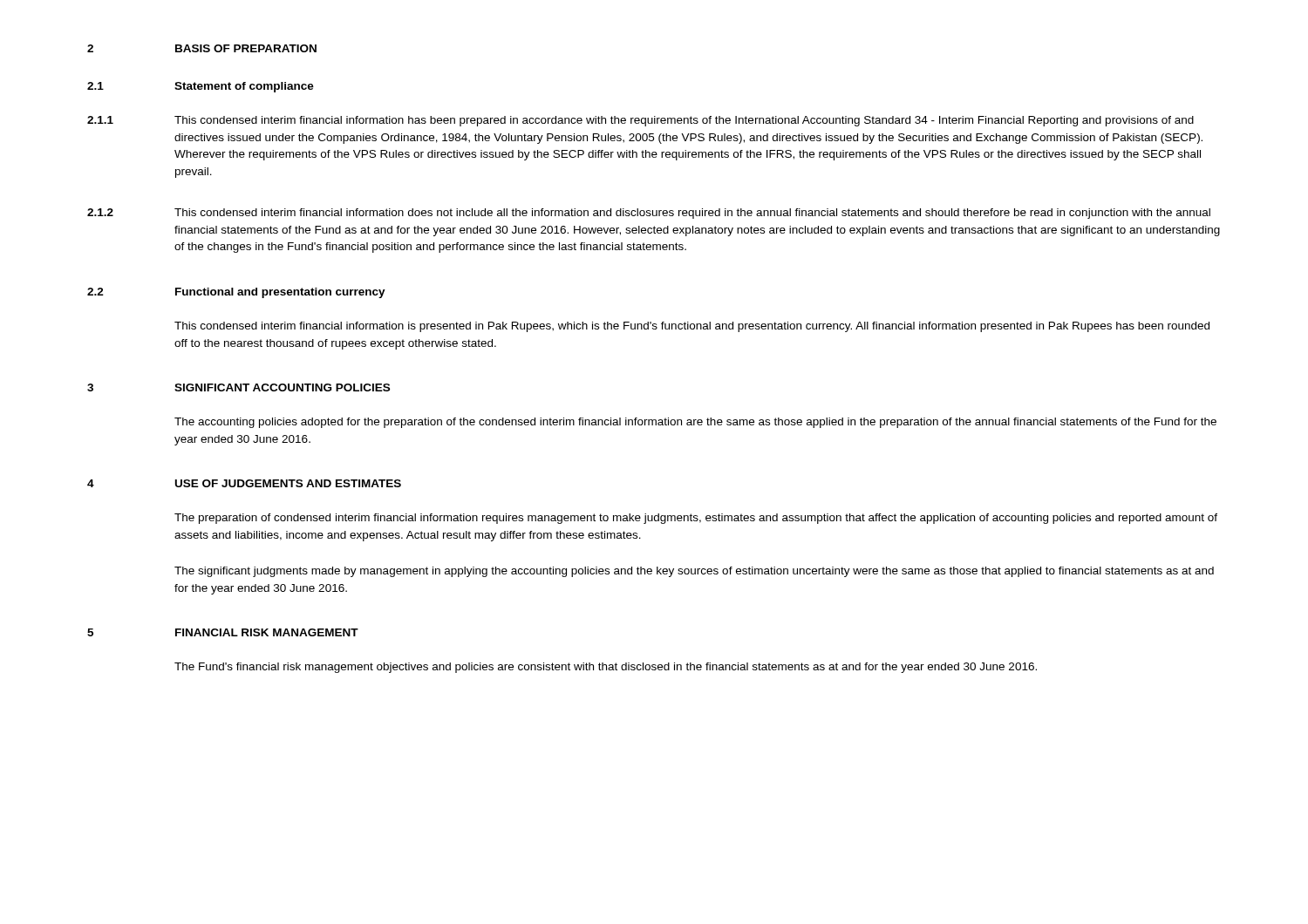Find the region starting "The significant judgments"

698,580
